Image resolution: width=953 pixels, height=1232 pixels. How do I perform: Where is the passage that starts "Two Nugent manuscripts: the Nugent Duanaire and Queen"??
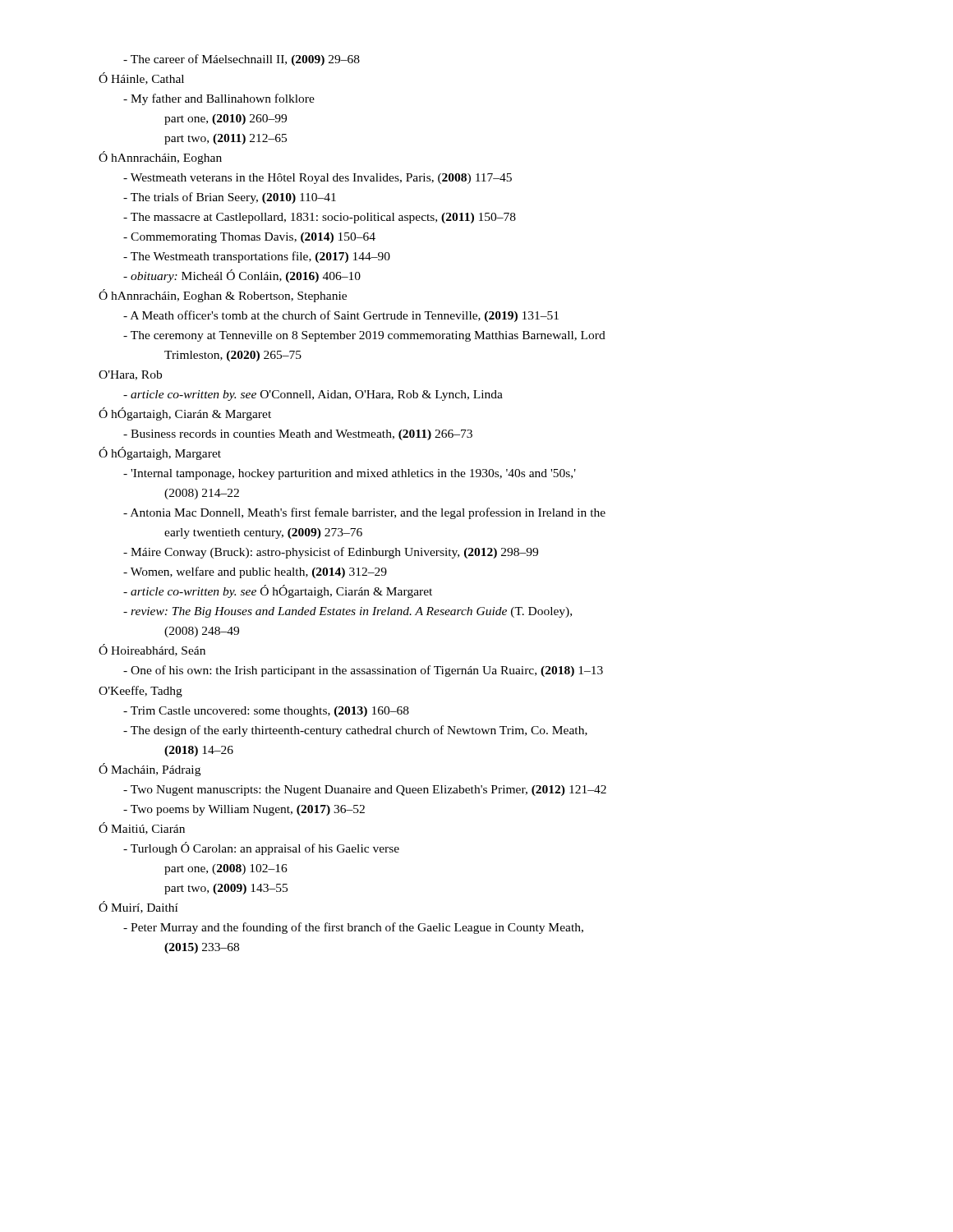pyautogui.click(x=365, y=789)
